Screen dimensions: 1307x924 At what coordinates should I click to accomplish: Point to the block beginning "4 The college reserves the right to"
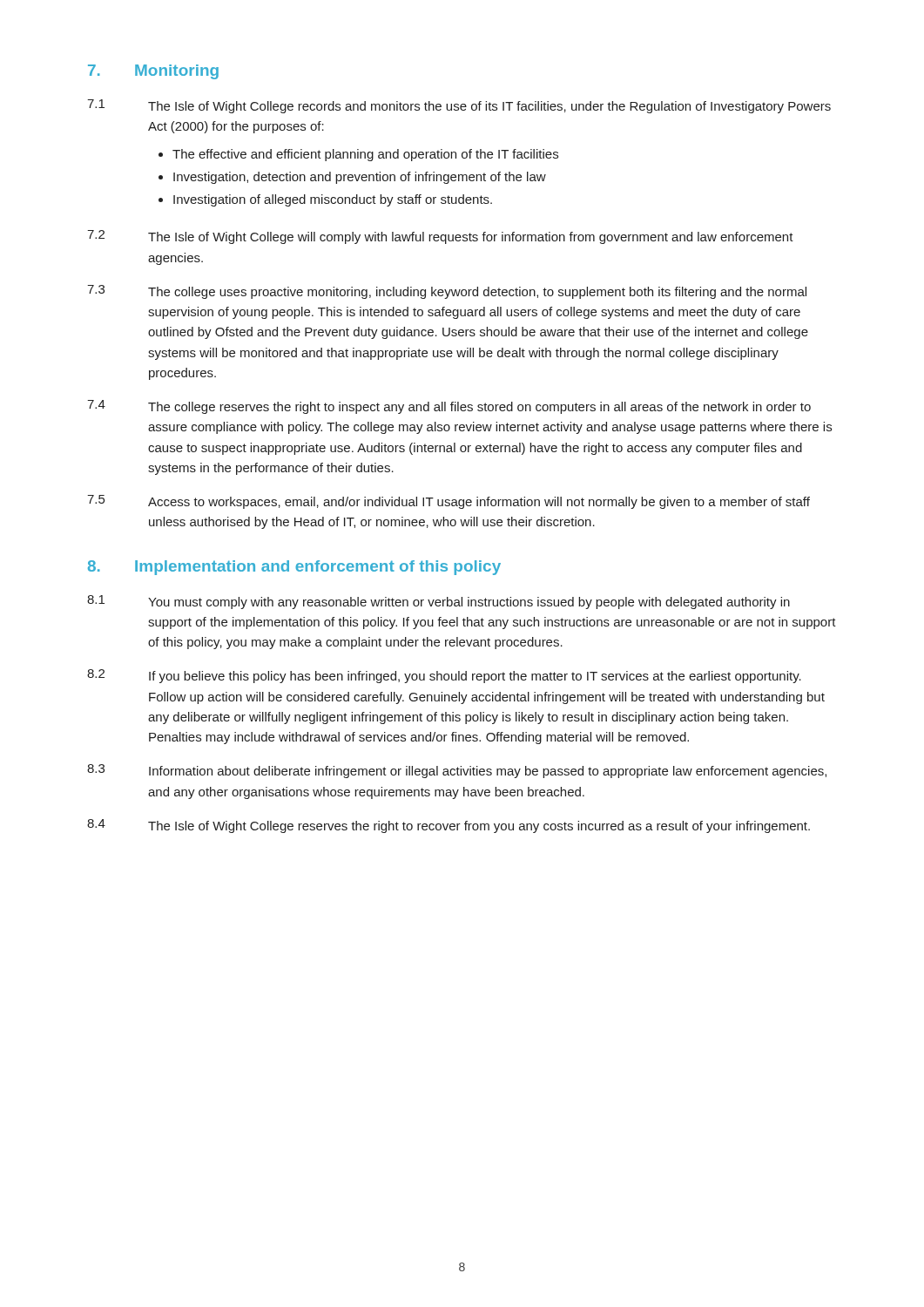(462, 437)
